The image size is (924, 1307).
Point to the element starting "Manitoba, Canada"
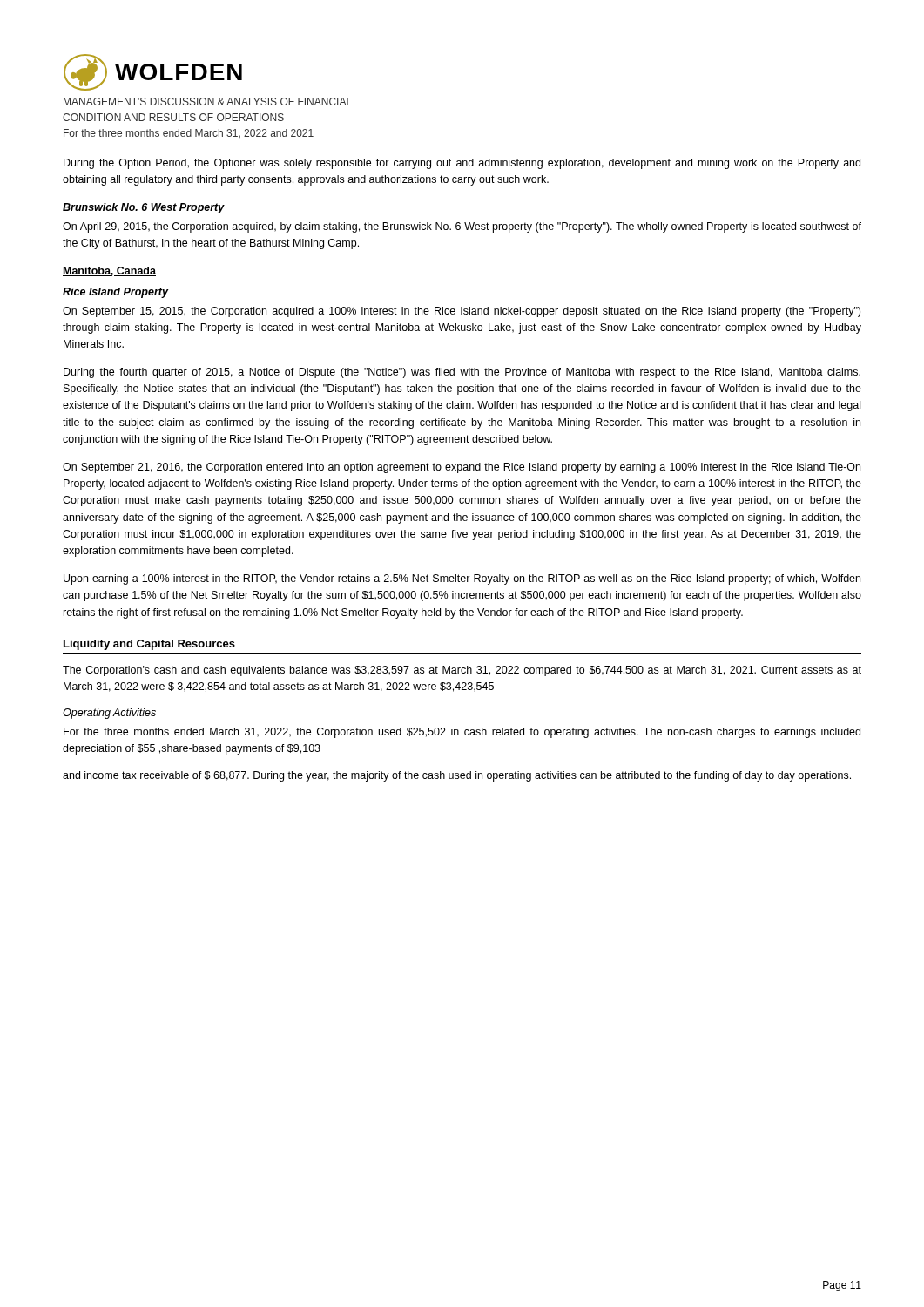[x=109, y=271]
